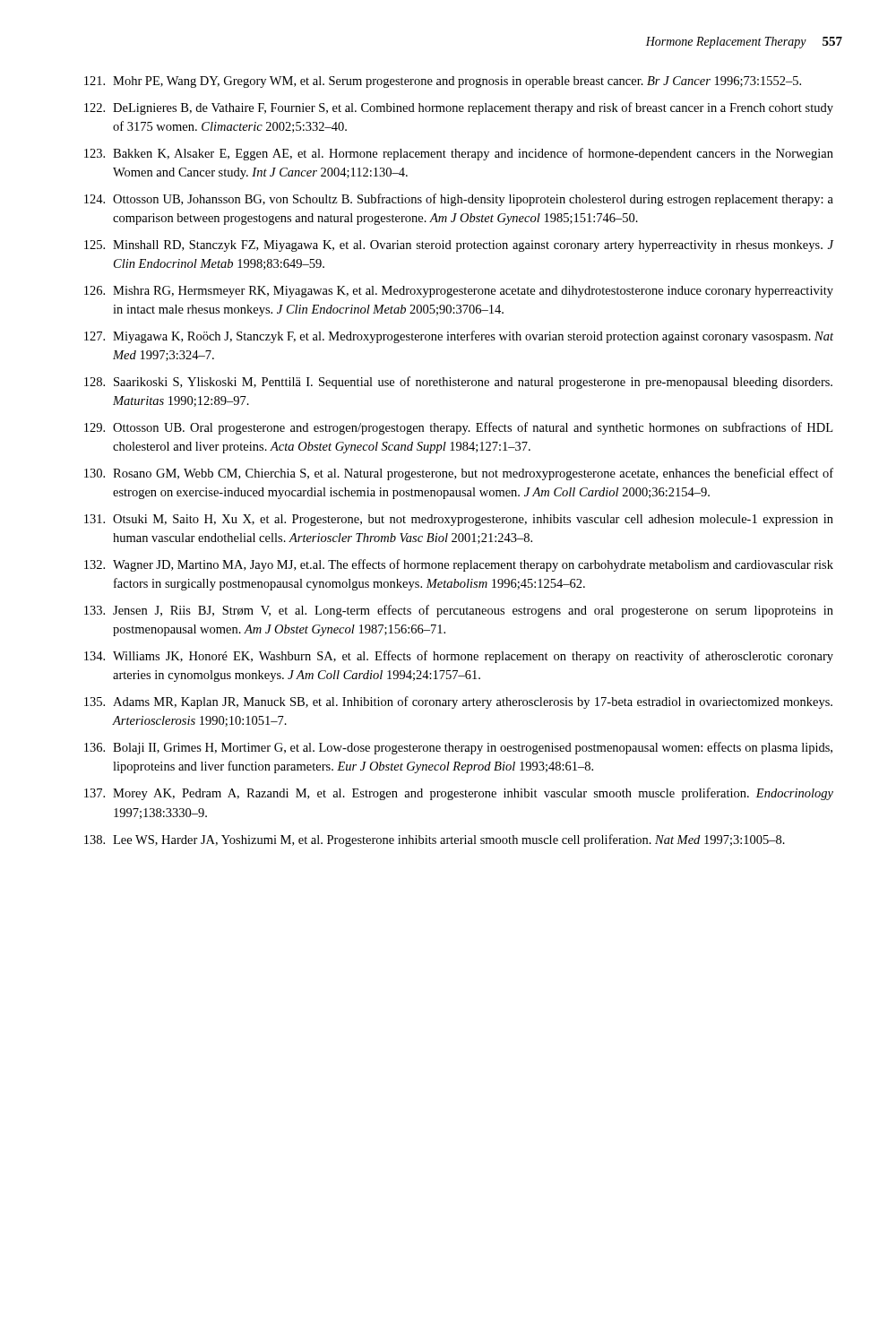The height and width of the screenshot is (1344, 896).
Task: Select the passage starting "129. Ottosson UB. Oral progesterone"
Action: coord(452,437)
